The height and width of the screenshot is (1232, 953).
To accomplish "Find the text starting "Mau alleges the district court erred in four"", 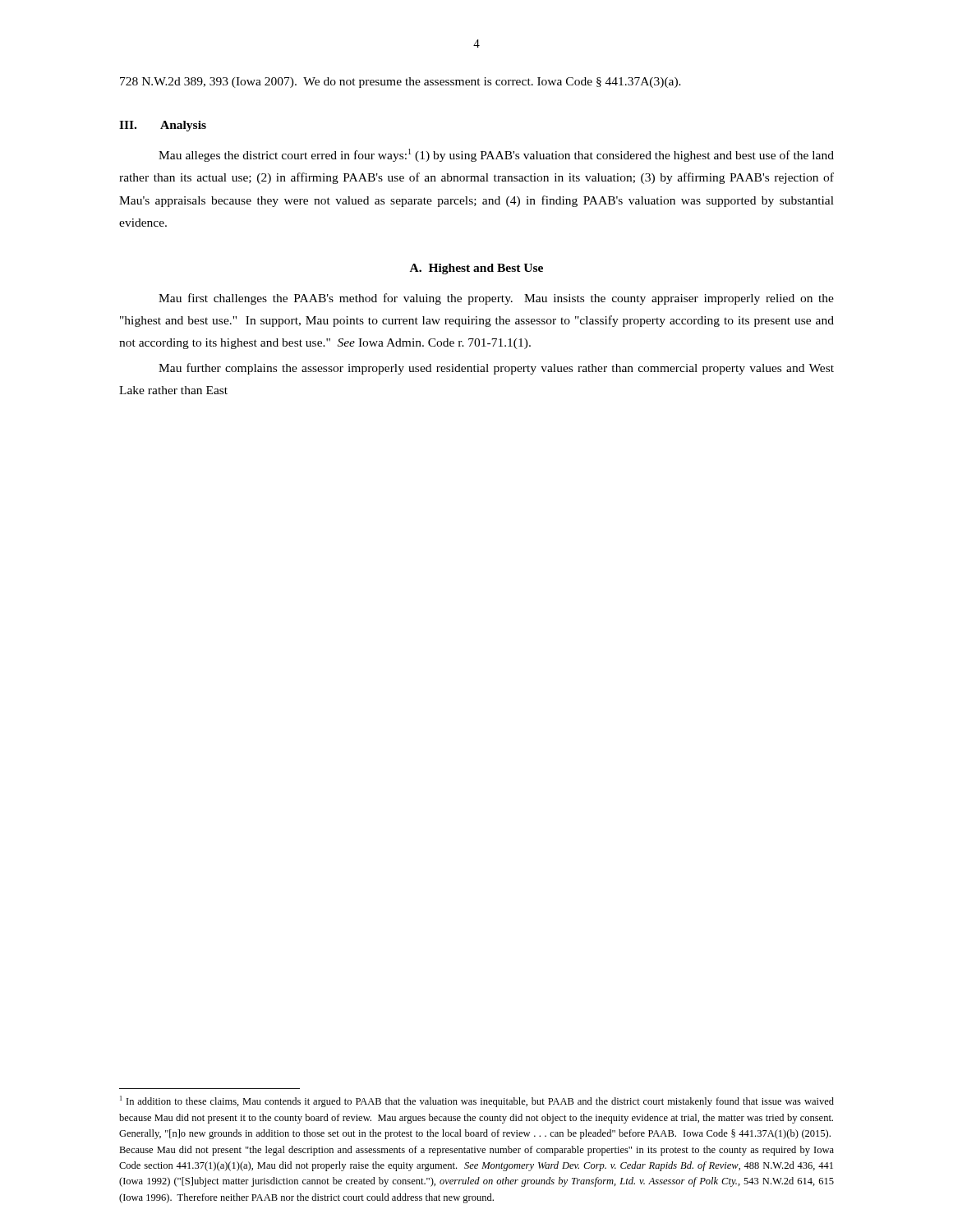I will [476, 188].
